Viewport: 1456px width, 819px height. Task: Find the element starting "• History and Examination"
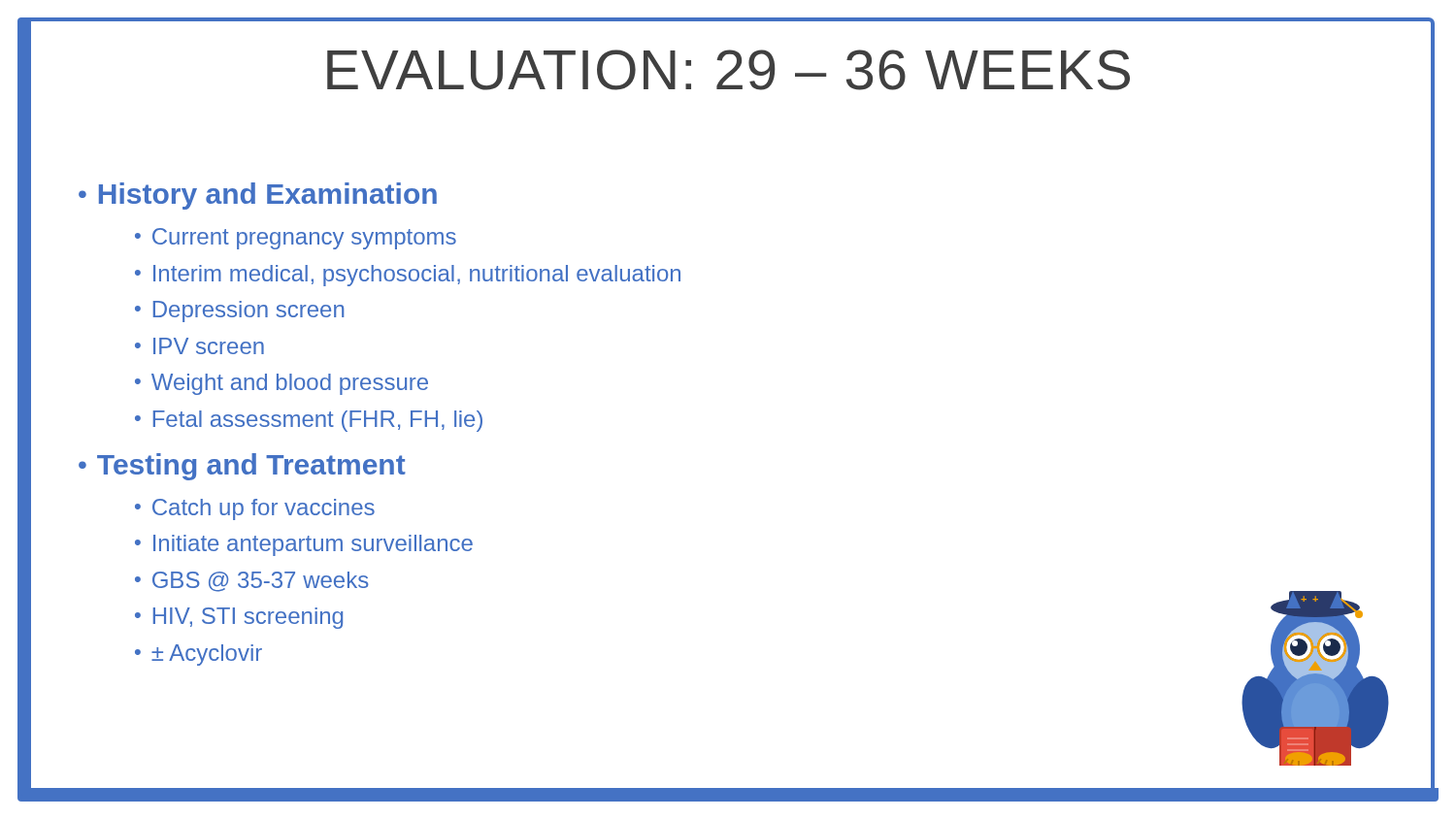click(258, 194)
